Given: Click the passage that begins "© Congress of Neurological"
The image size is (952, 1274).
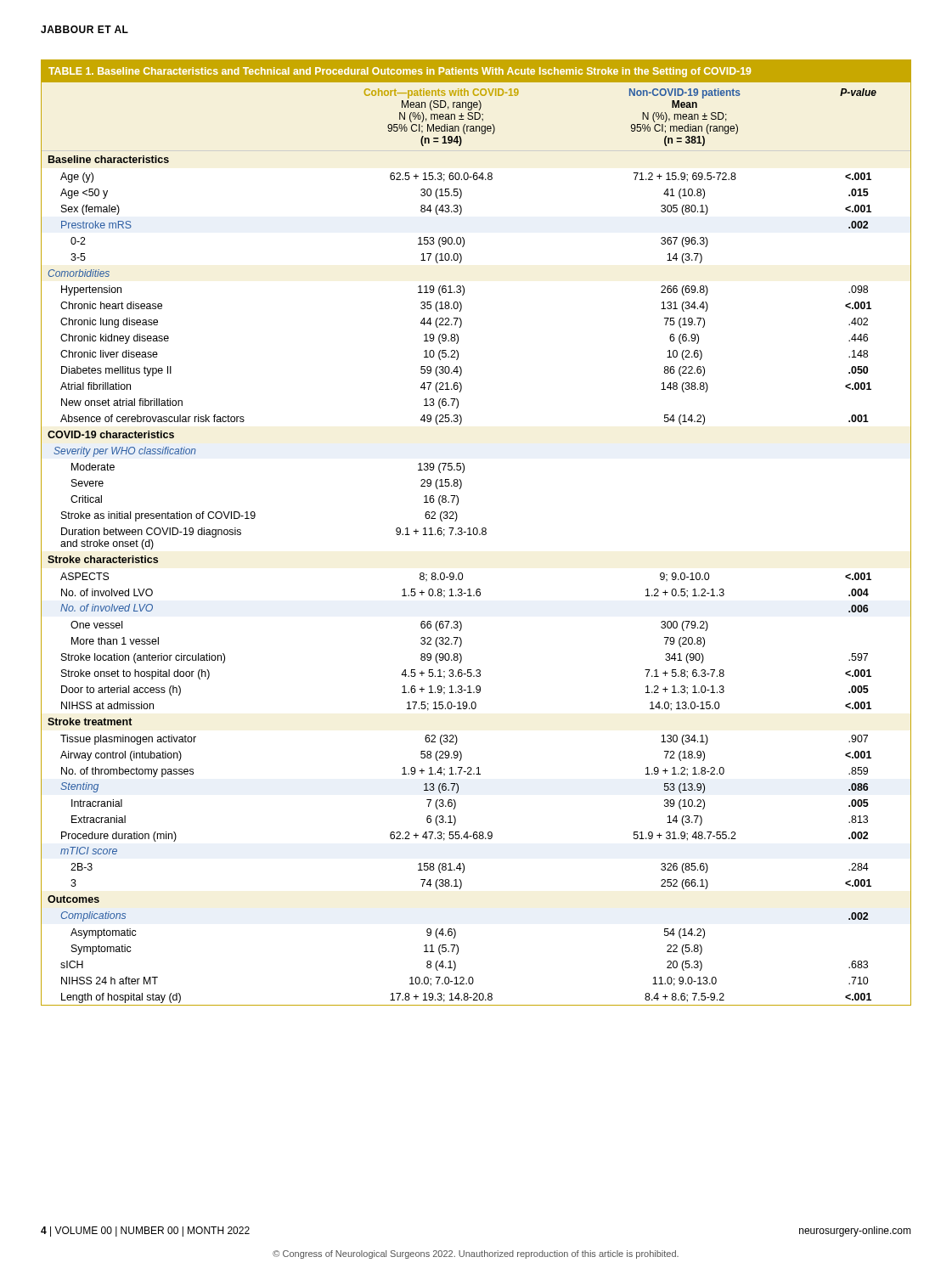Looking at the screenshot, I should coord(476,1254).
